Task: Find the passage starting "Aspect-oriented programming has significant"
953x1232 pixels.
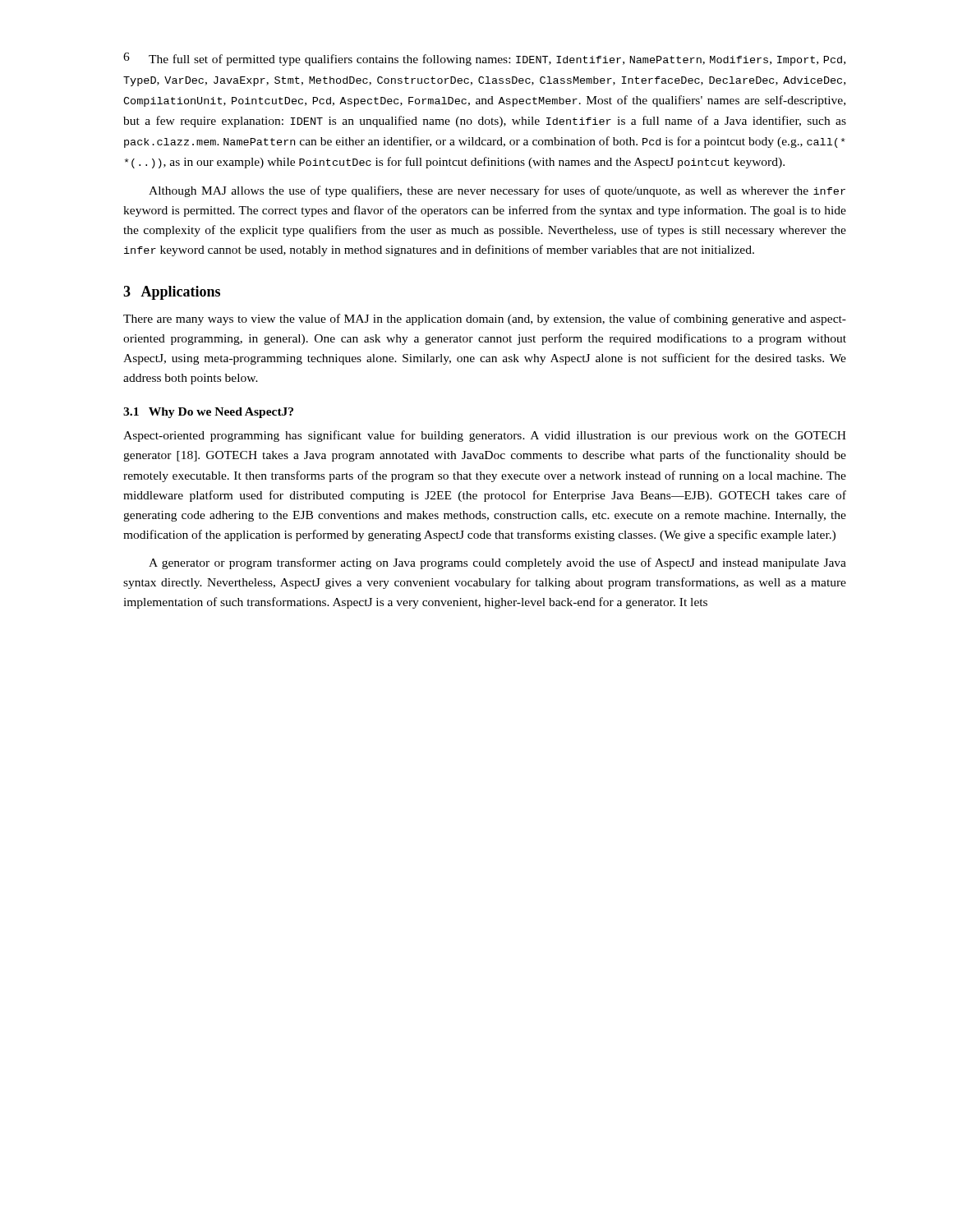Action: [x=485, y=485]
